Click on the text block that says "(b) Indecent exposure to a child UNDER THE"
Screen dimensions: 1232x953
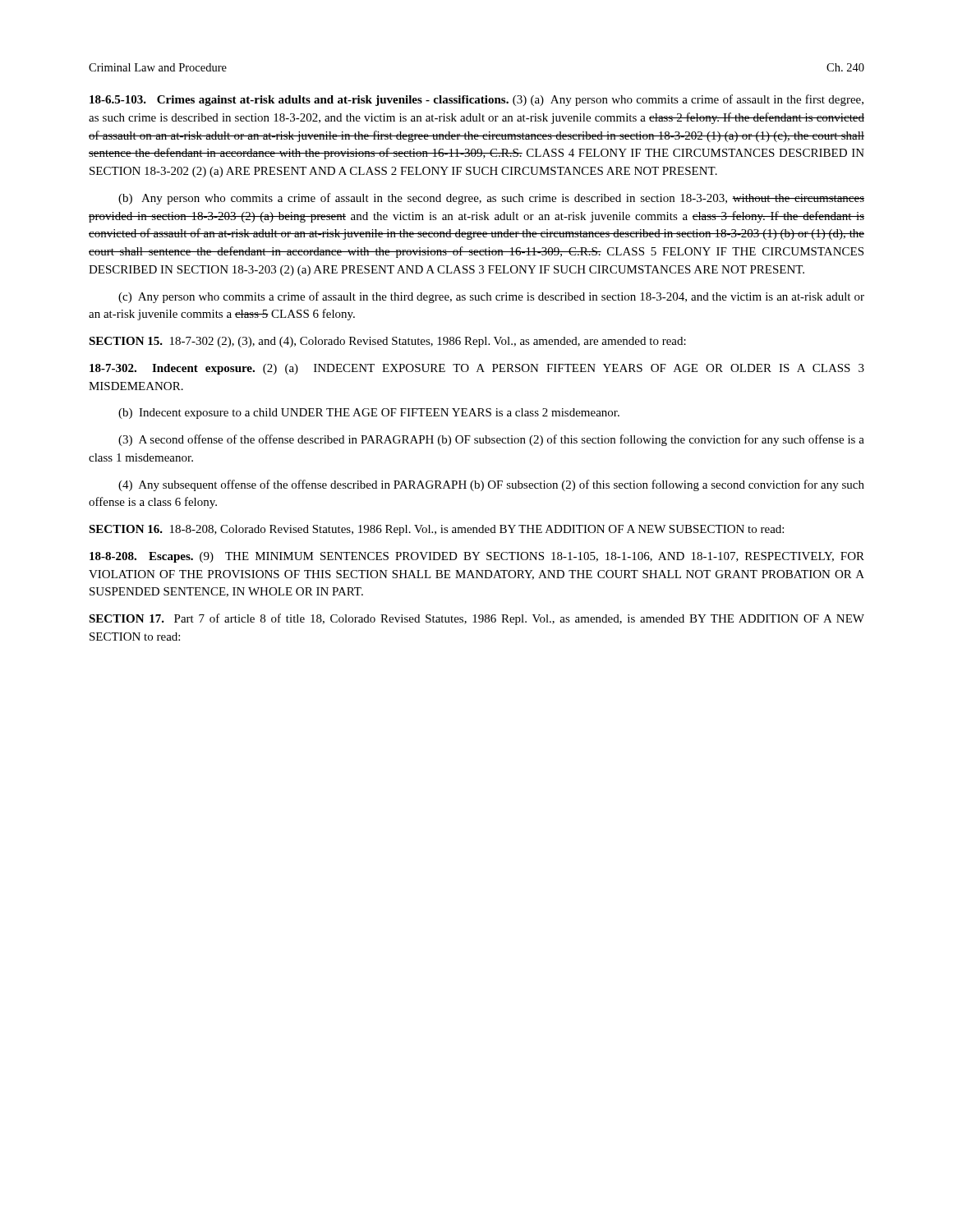coord(369,413)
